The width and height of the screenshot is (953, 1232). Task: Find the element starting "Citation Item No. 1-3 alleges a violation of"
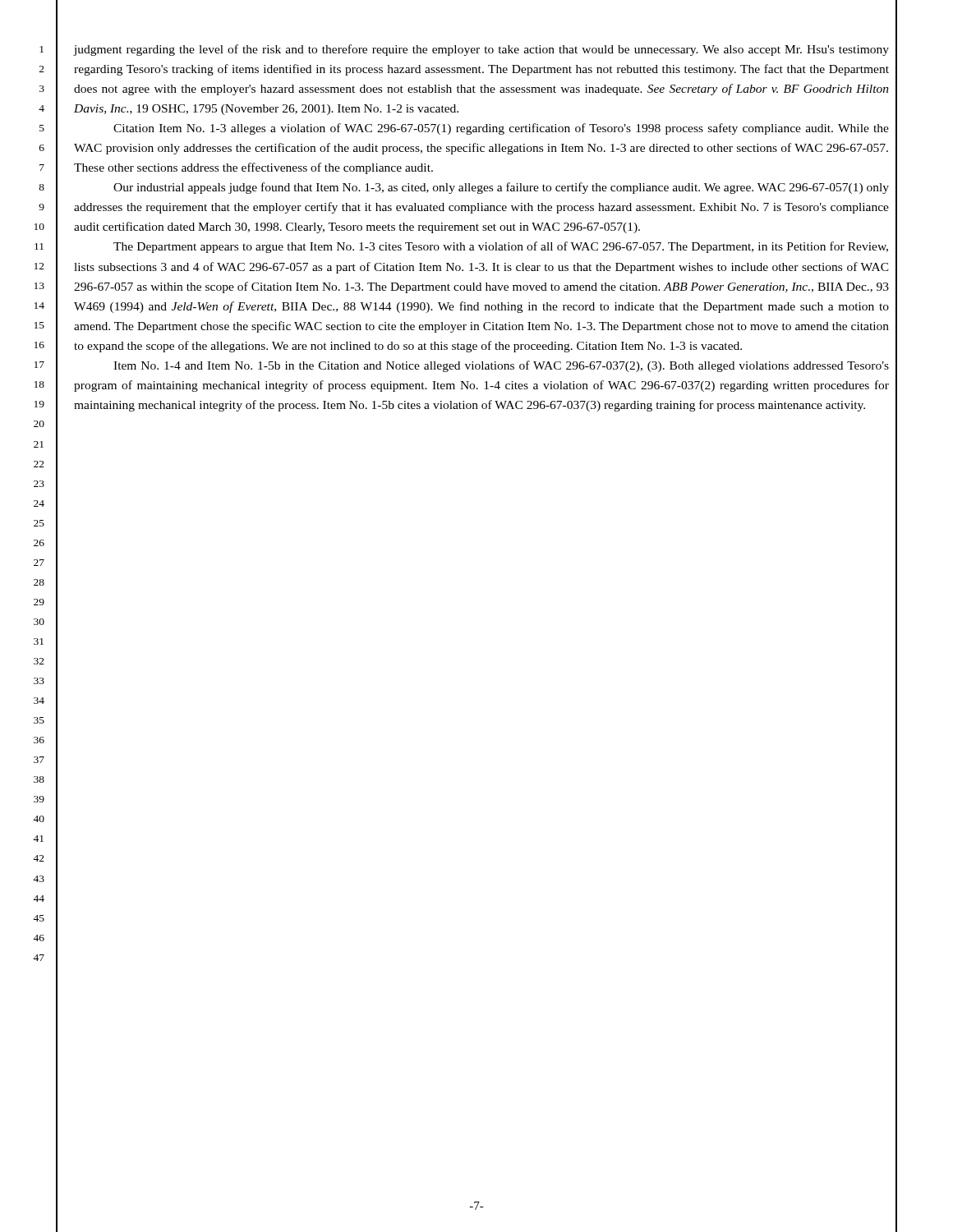[481, 148]
